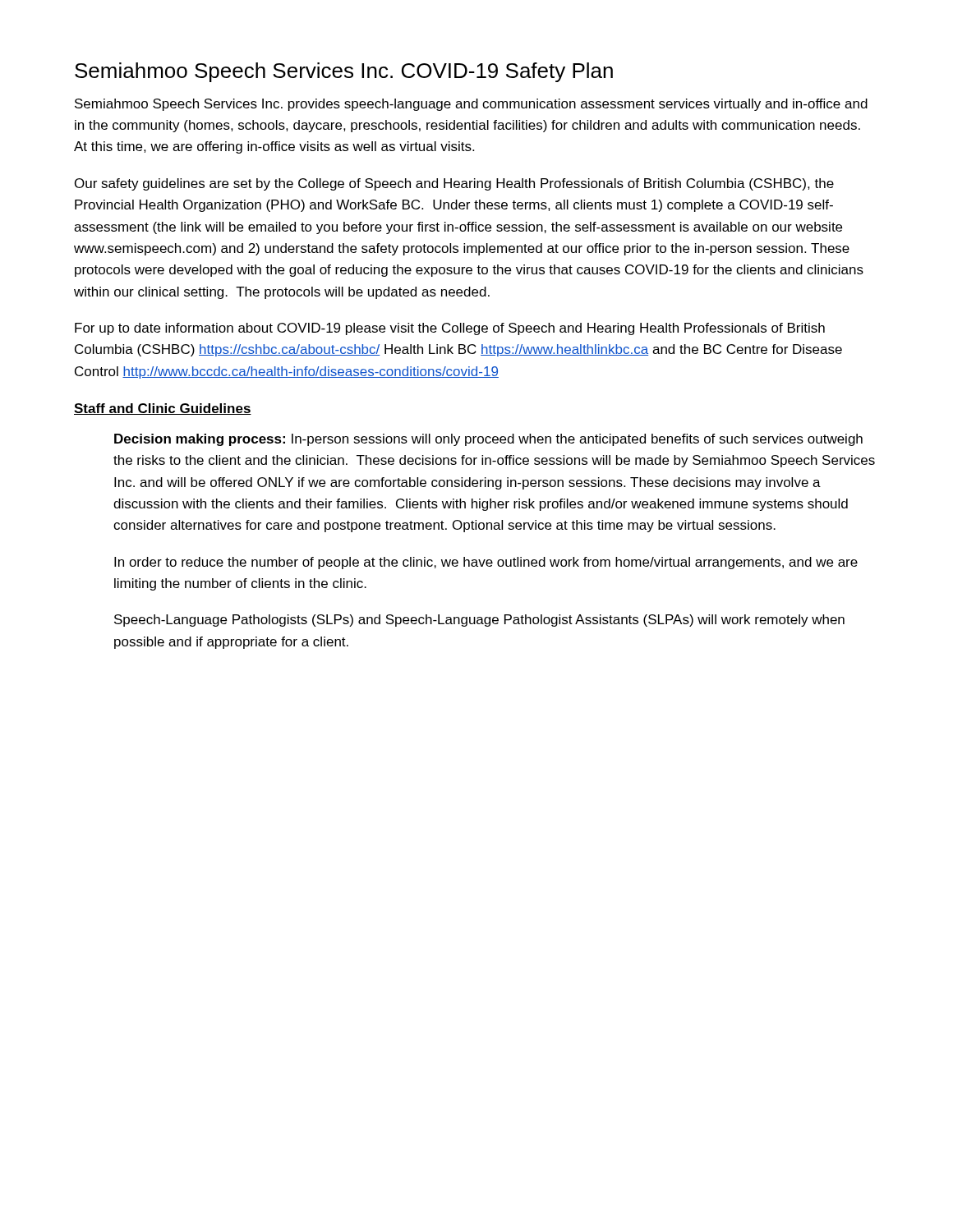
Task: Find the block starting "For up to"
Action: pos(458,350)
